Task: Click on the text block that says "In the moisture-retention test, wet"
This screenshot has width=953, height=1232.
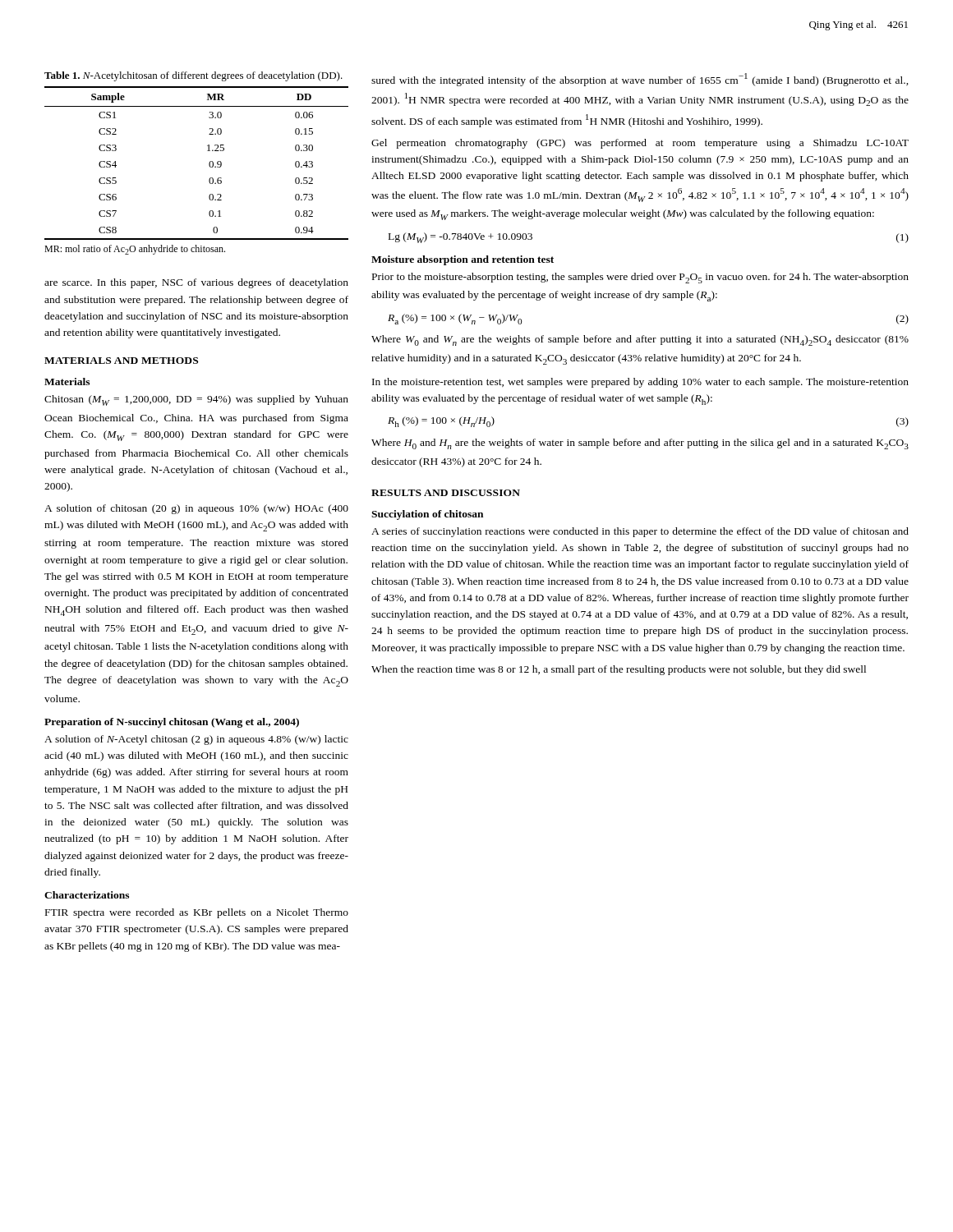Action: [x=640, y=391]
